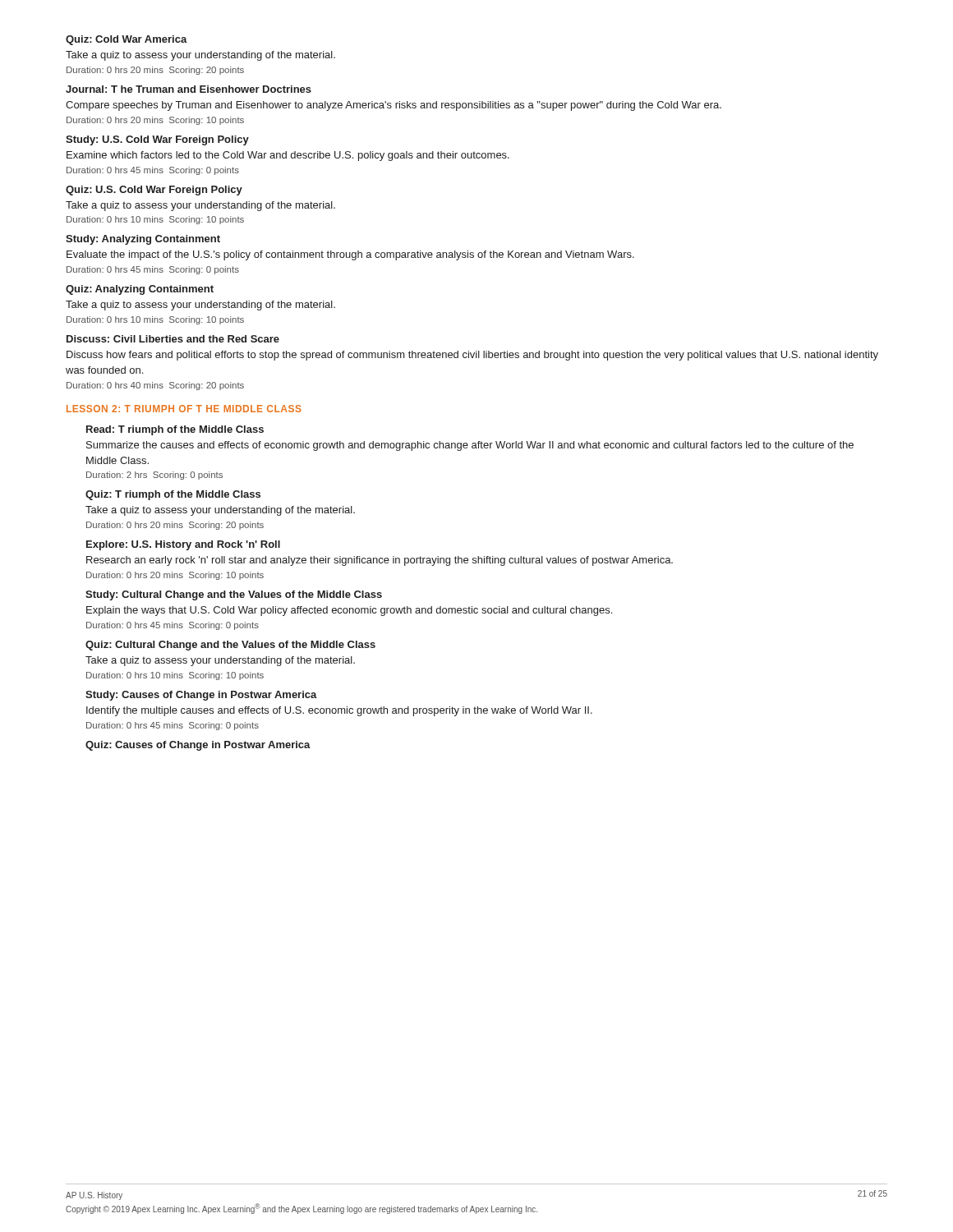Where is the passage that starts "Study: Cultural Change and the Values"?
This screenshot has height=1232, width=953.
[486, 609]
